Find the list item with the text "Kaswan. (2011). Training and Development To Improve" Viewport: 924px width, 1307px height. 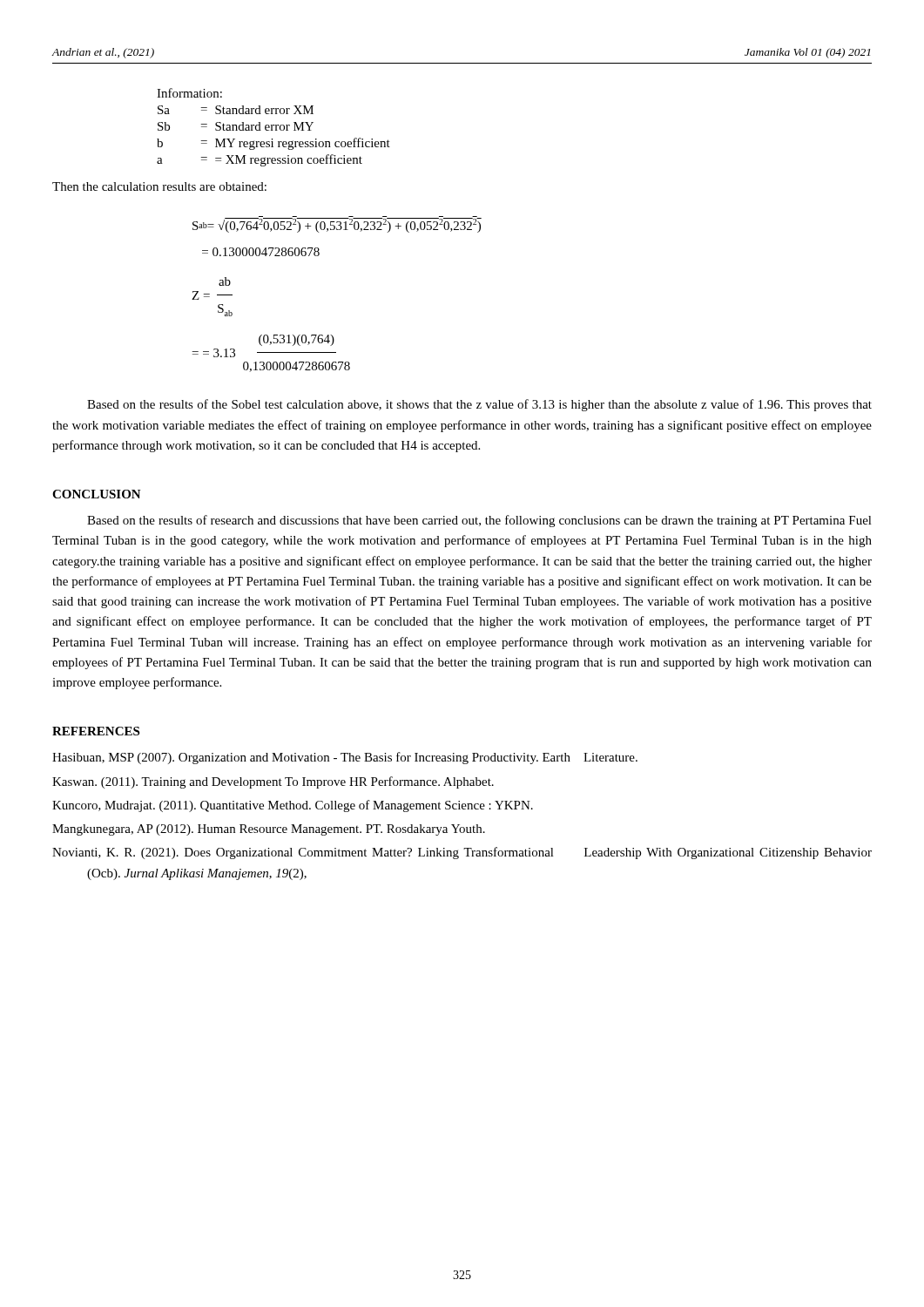[273, 781]
